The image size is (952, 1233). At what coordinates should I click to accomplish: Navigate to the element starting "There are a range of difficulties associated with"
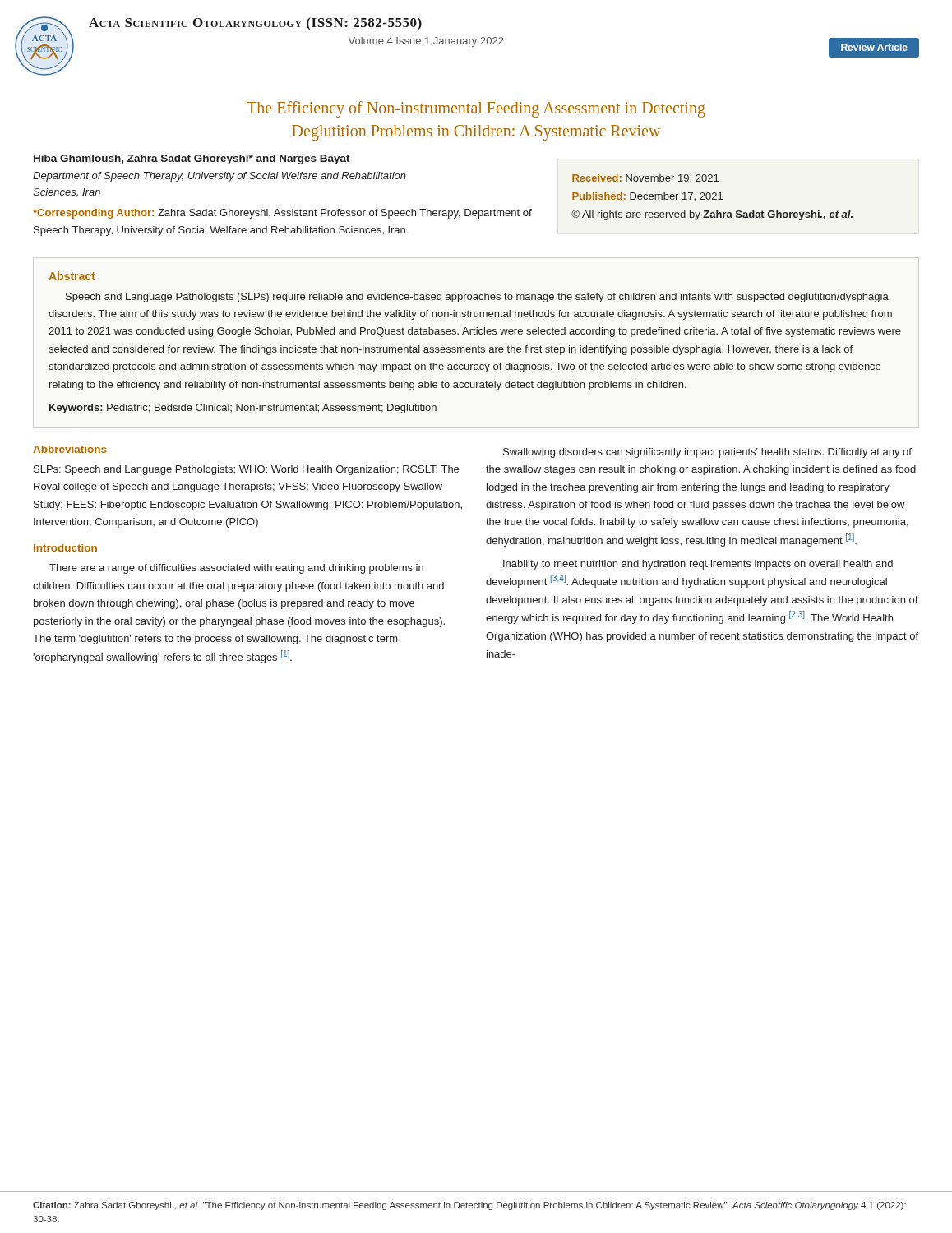click(x=239, y=613)
